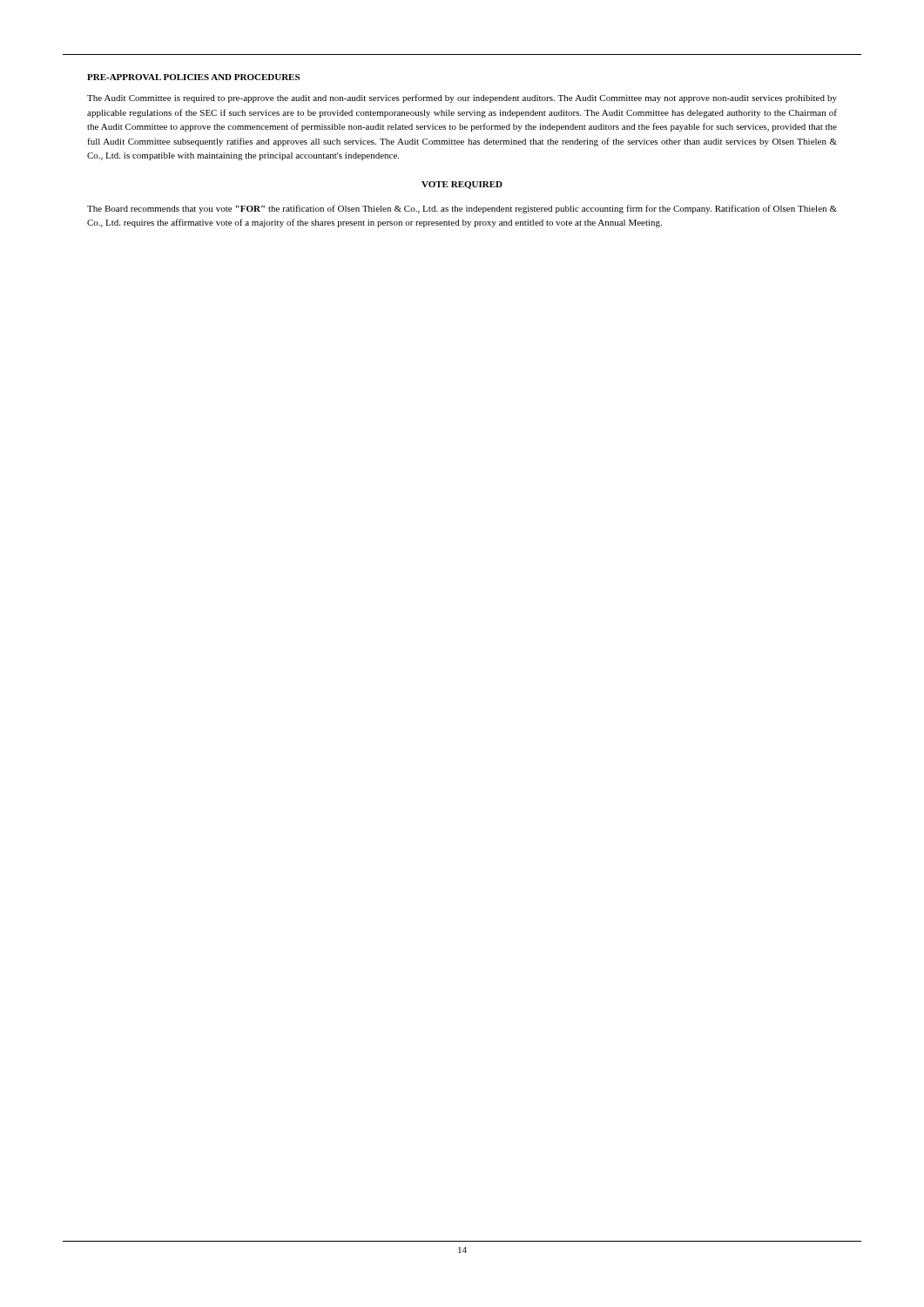
Task: Point to "PRE-APPROVAL POLICIES AND PROCEDURES"
Action: click(194, 77)
